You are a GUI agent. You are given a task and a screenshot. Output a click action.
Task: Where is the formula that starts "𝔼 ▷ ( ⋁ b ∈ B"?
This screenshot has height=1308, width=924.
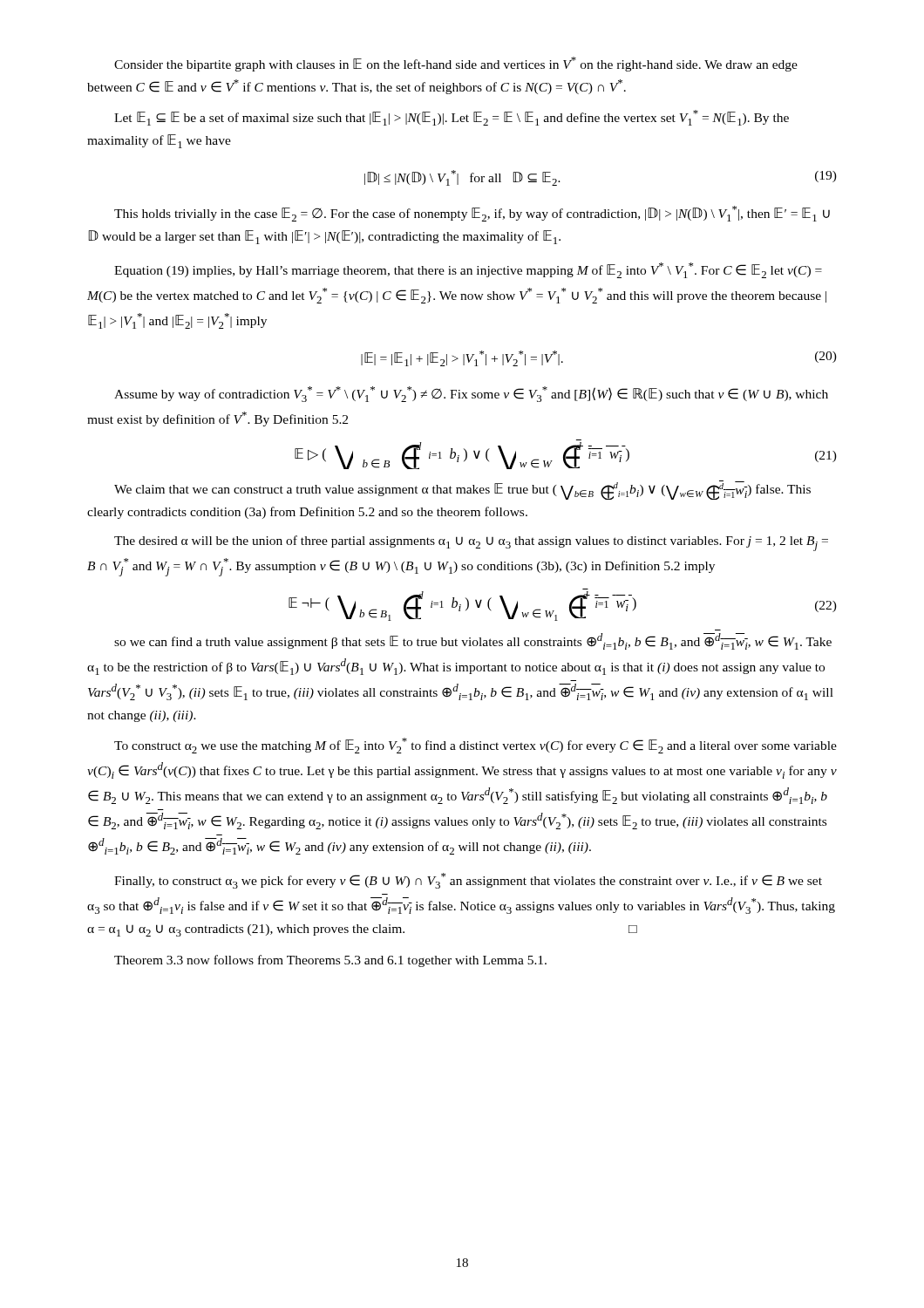coord(565,456)
